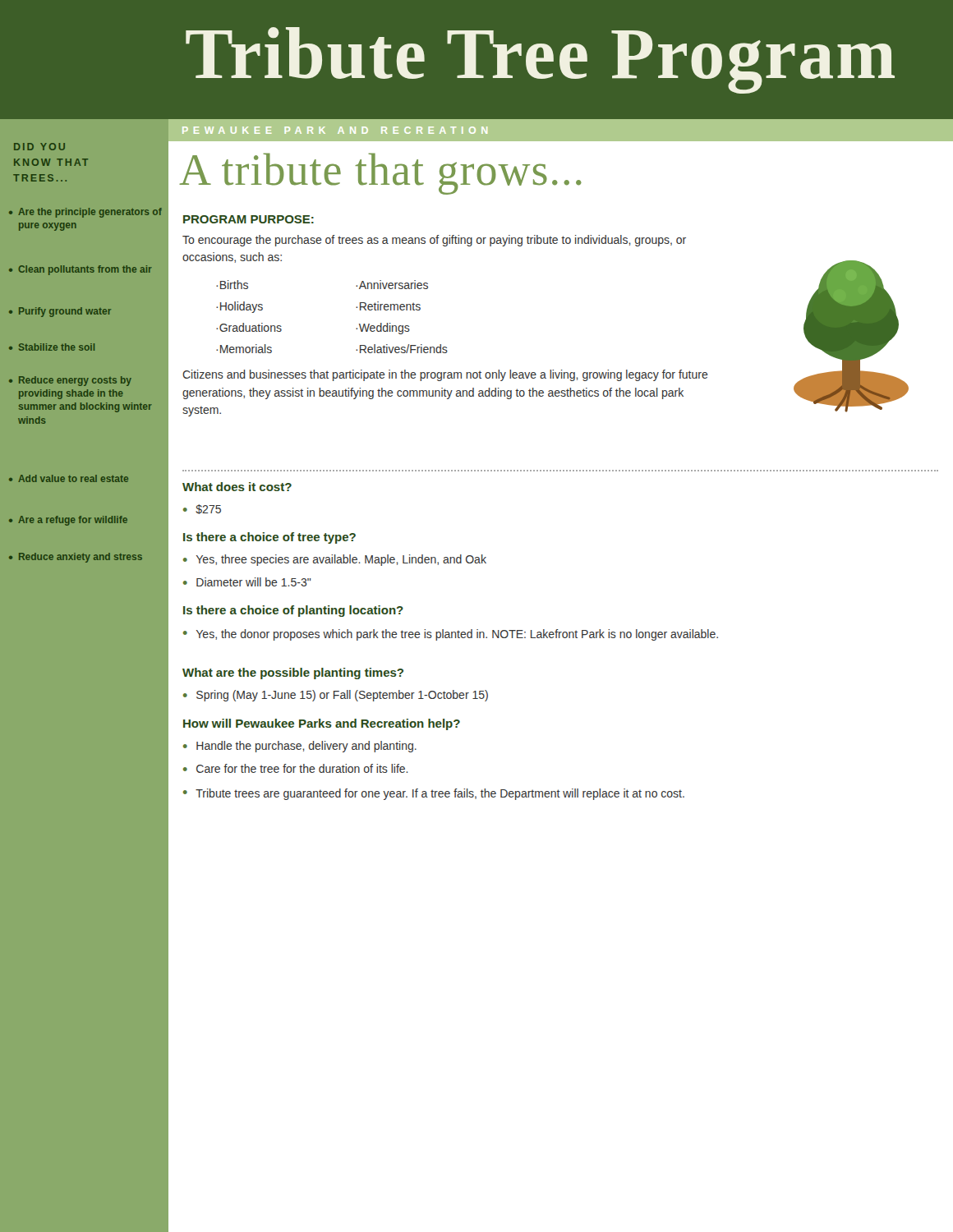This screenshot has height=1232, width=953.
Task: Click on the list item containing "• Yes, the donor proposes"
Action: coord(451,634)
